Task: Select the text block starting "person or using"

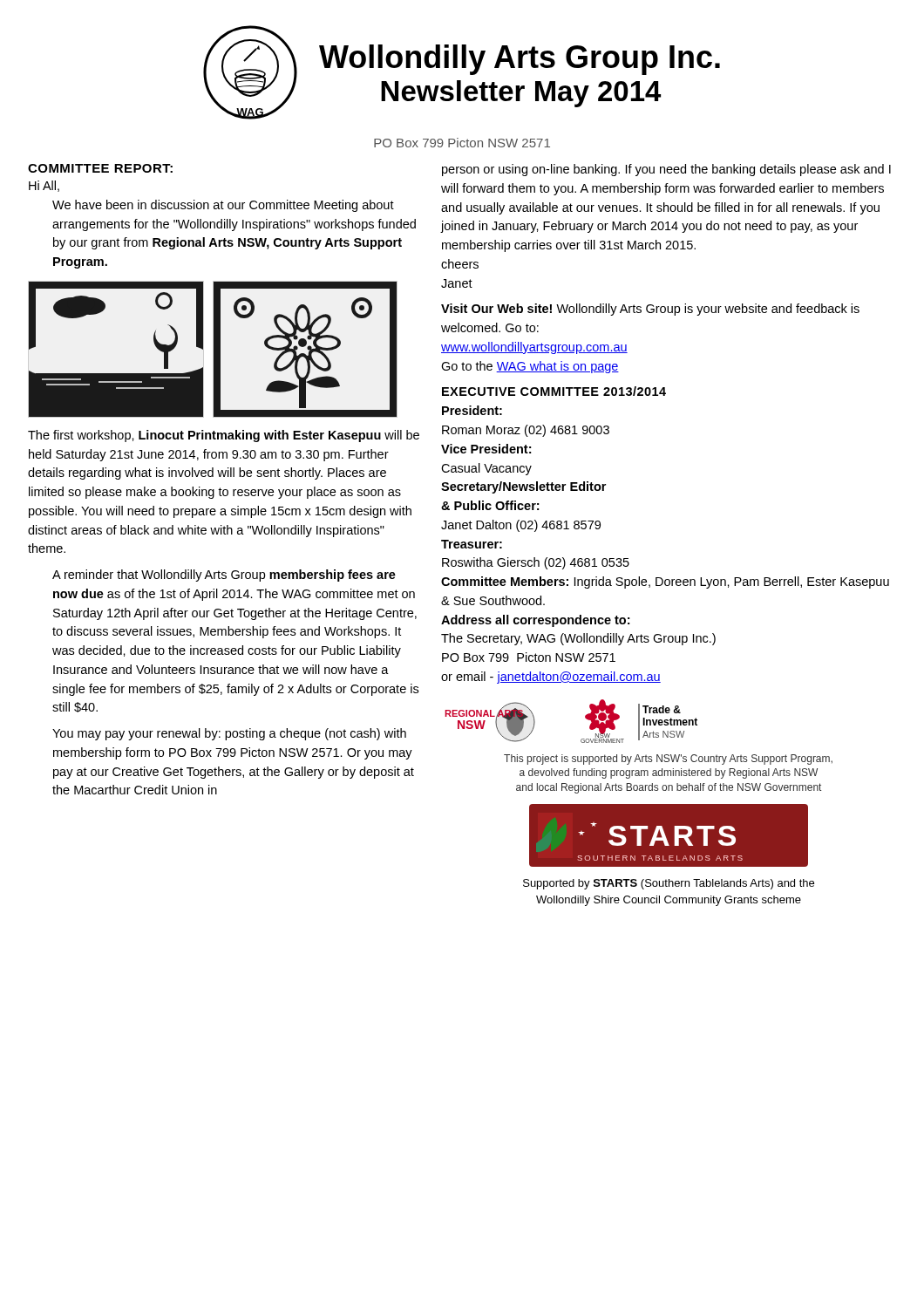Action: 666,226
